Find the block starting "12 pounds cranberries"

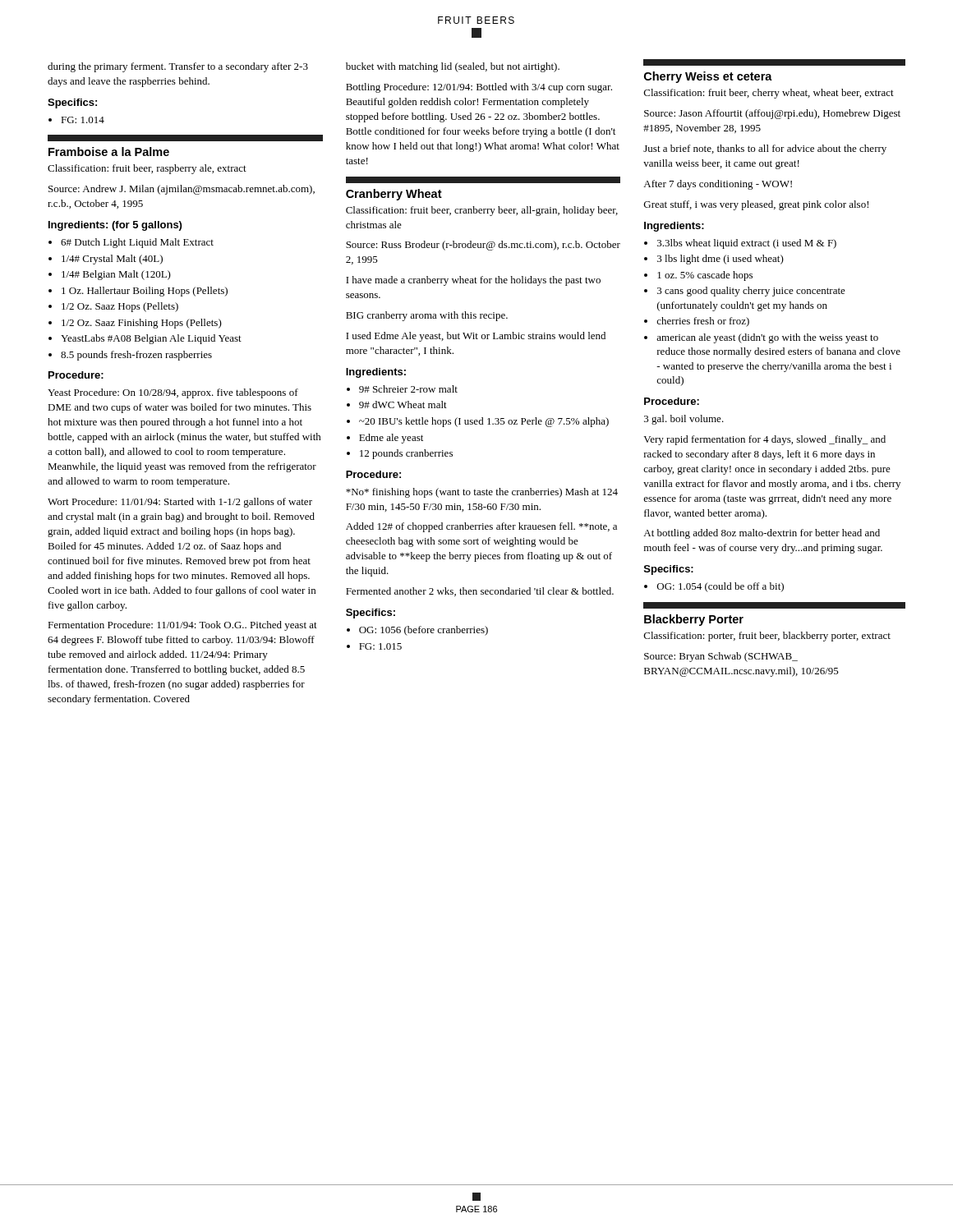[x=406, y=453]
